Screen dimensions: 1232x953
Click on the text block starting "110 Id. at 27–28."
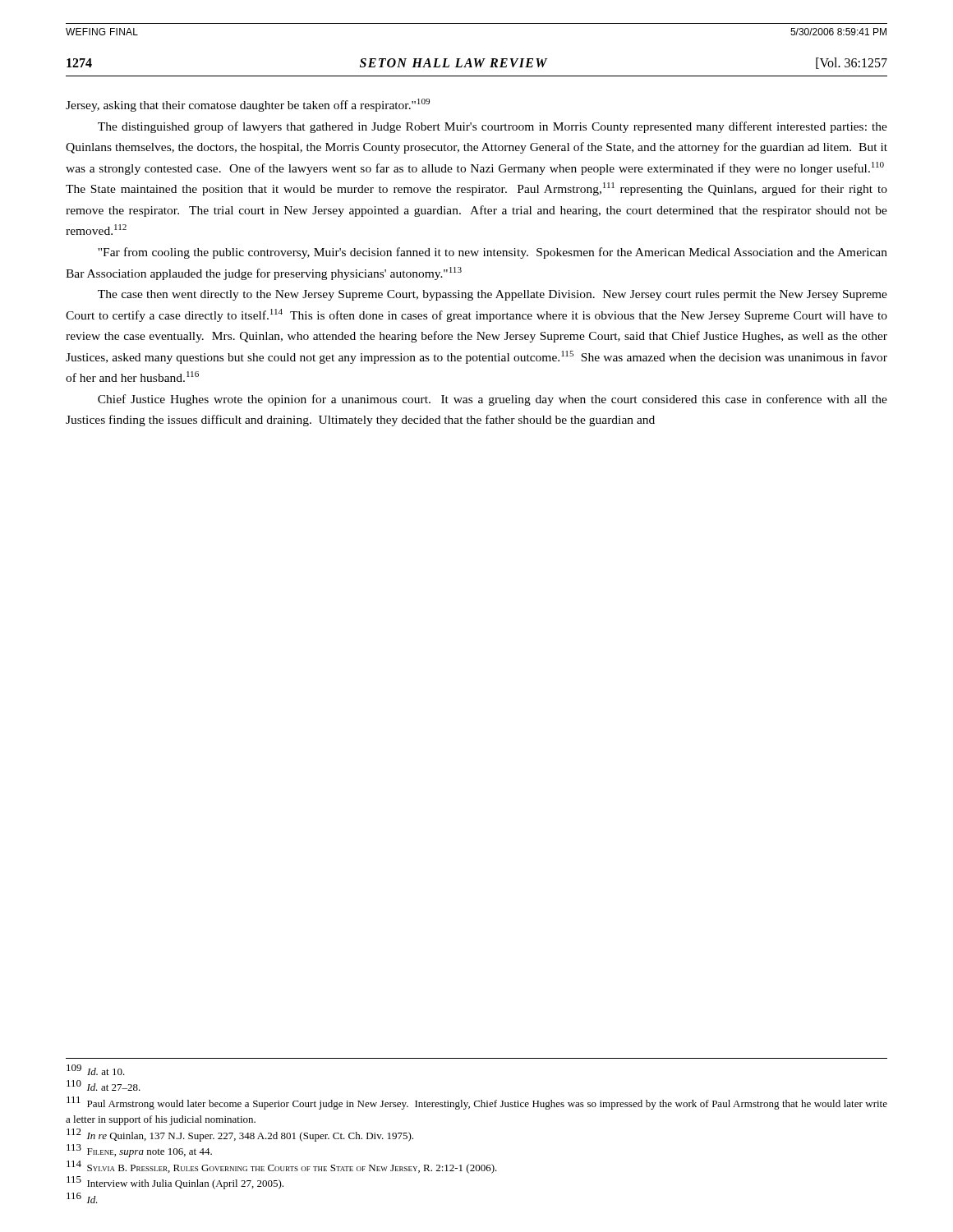(104, 1085)
